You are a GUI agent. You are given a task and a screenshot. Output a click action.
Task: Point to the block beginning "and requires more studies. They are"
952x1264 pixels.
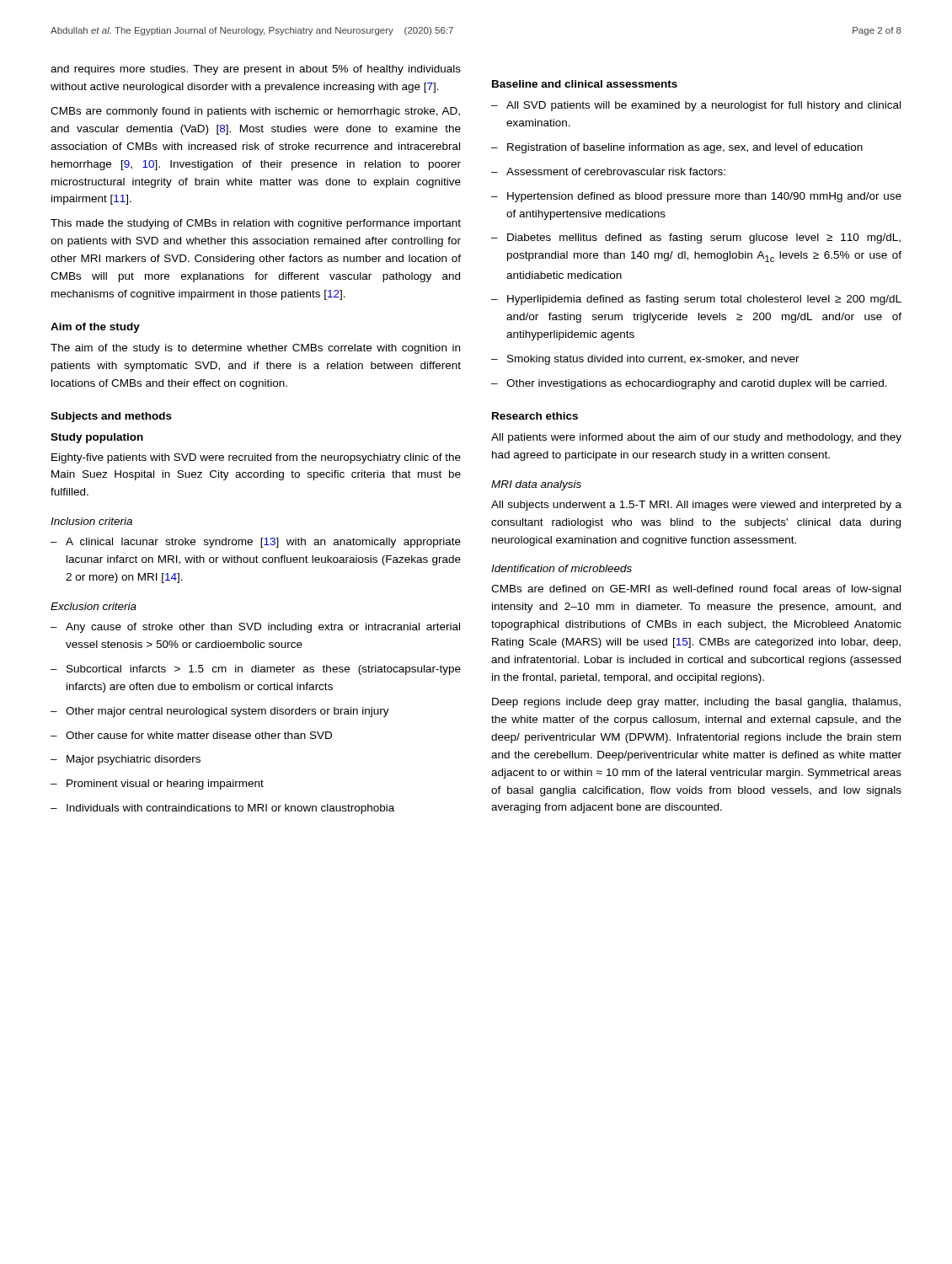(256, 182)
